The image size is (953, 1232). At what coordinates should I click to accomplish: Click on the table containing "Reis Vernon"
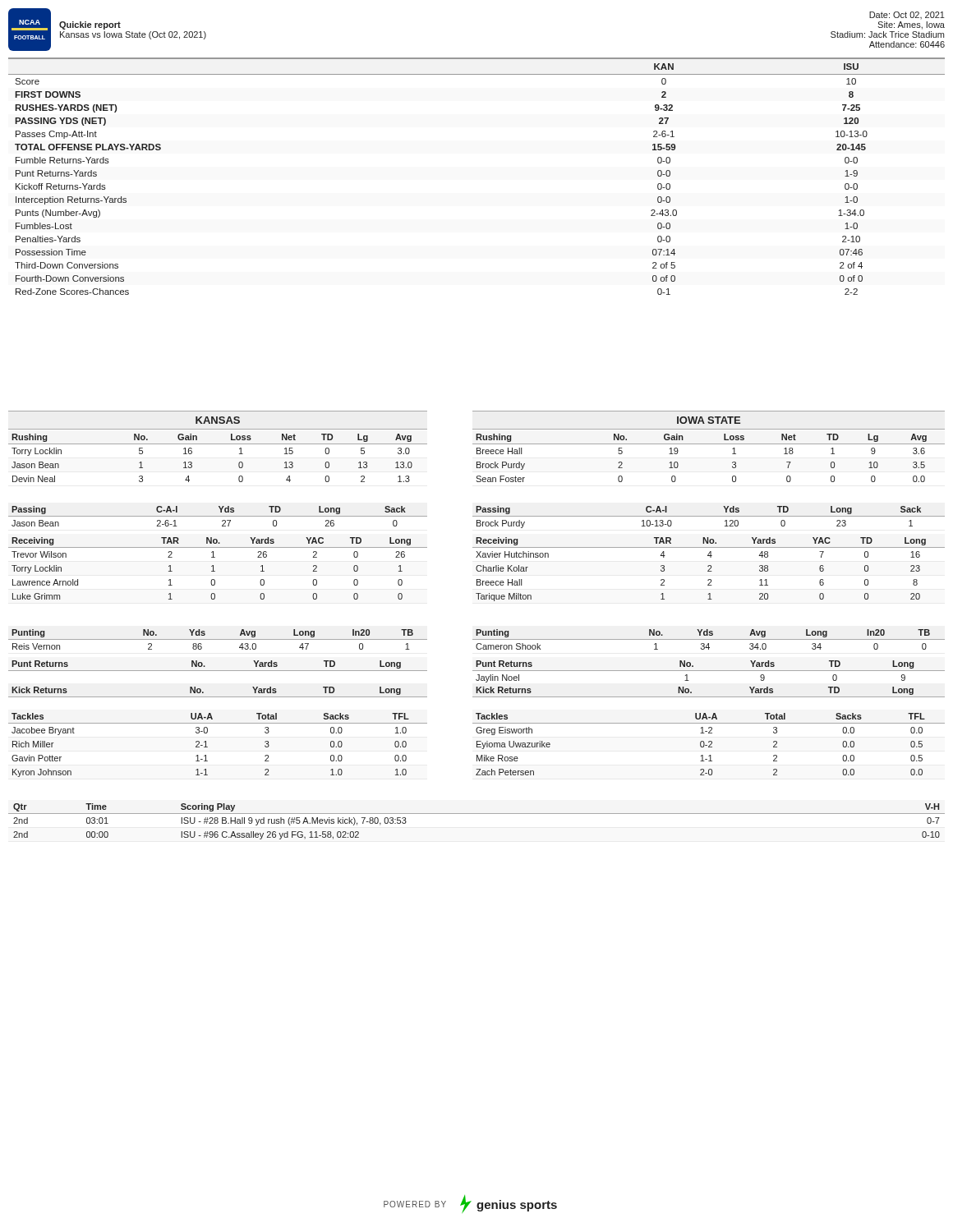218,640
